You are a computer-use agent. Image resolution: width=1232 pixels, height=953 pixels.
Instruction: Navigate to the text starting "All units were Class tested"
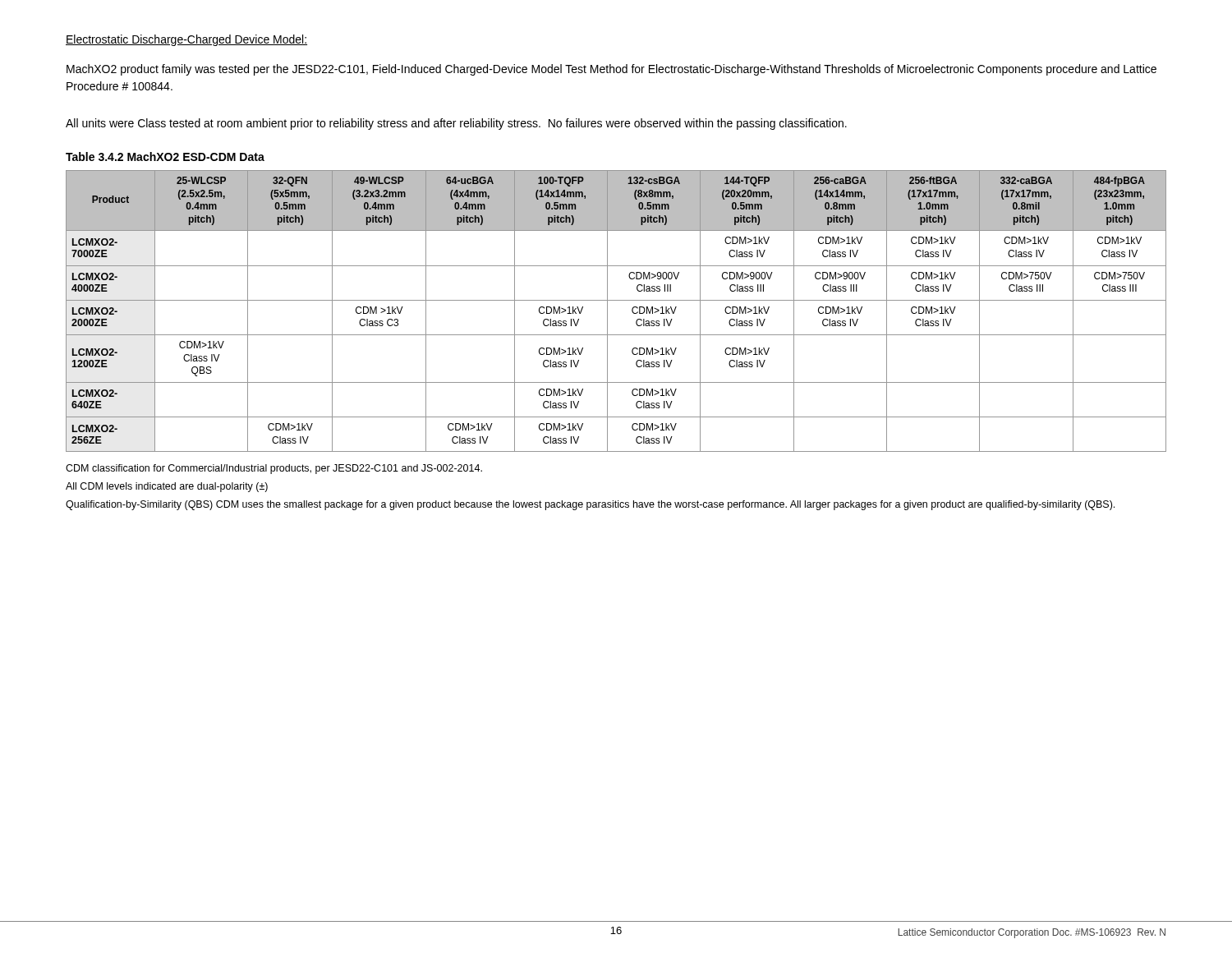(457, 123)
